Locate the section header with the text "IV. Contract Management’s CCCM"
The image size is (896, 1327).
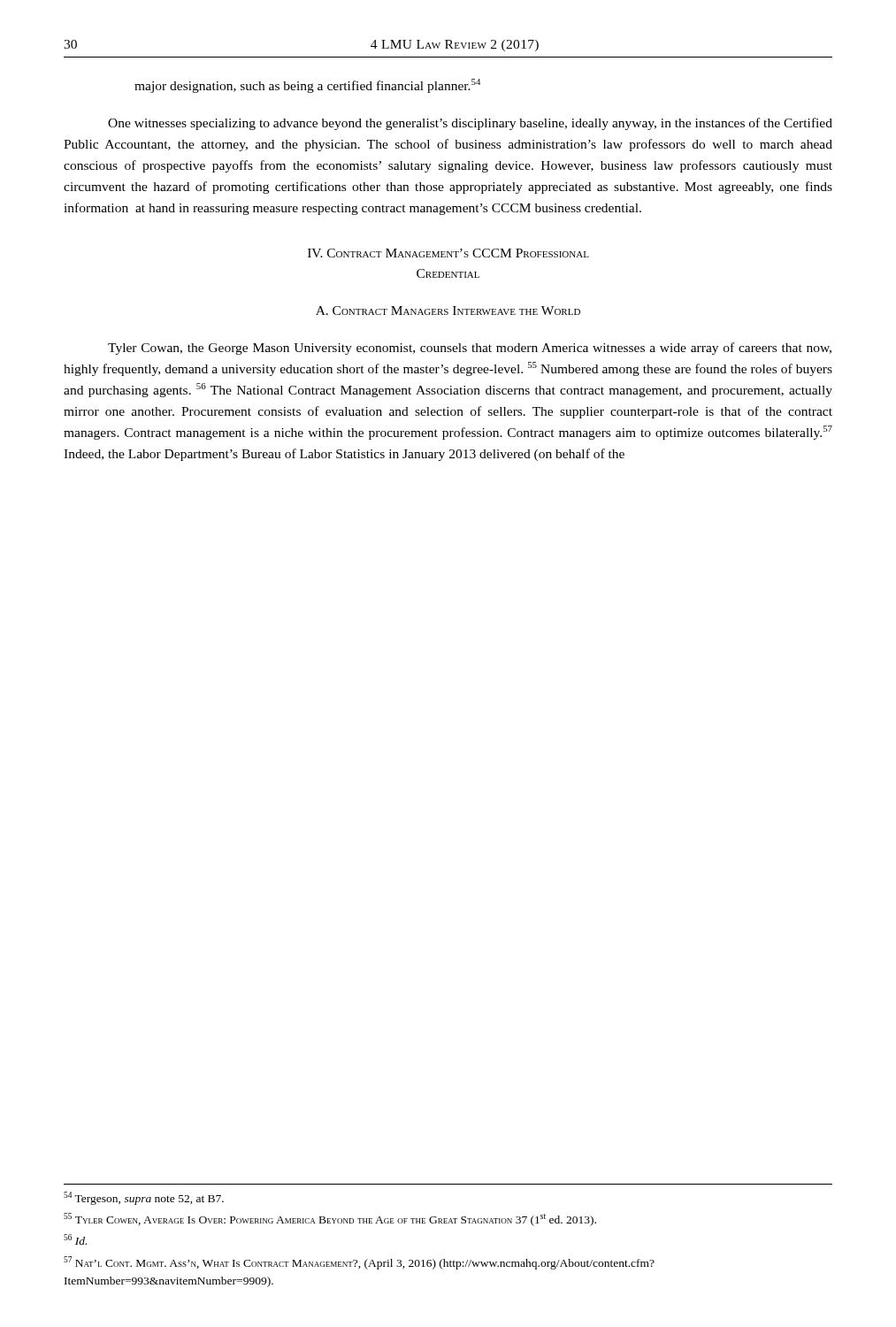(x=448, y=263)
